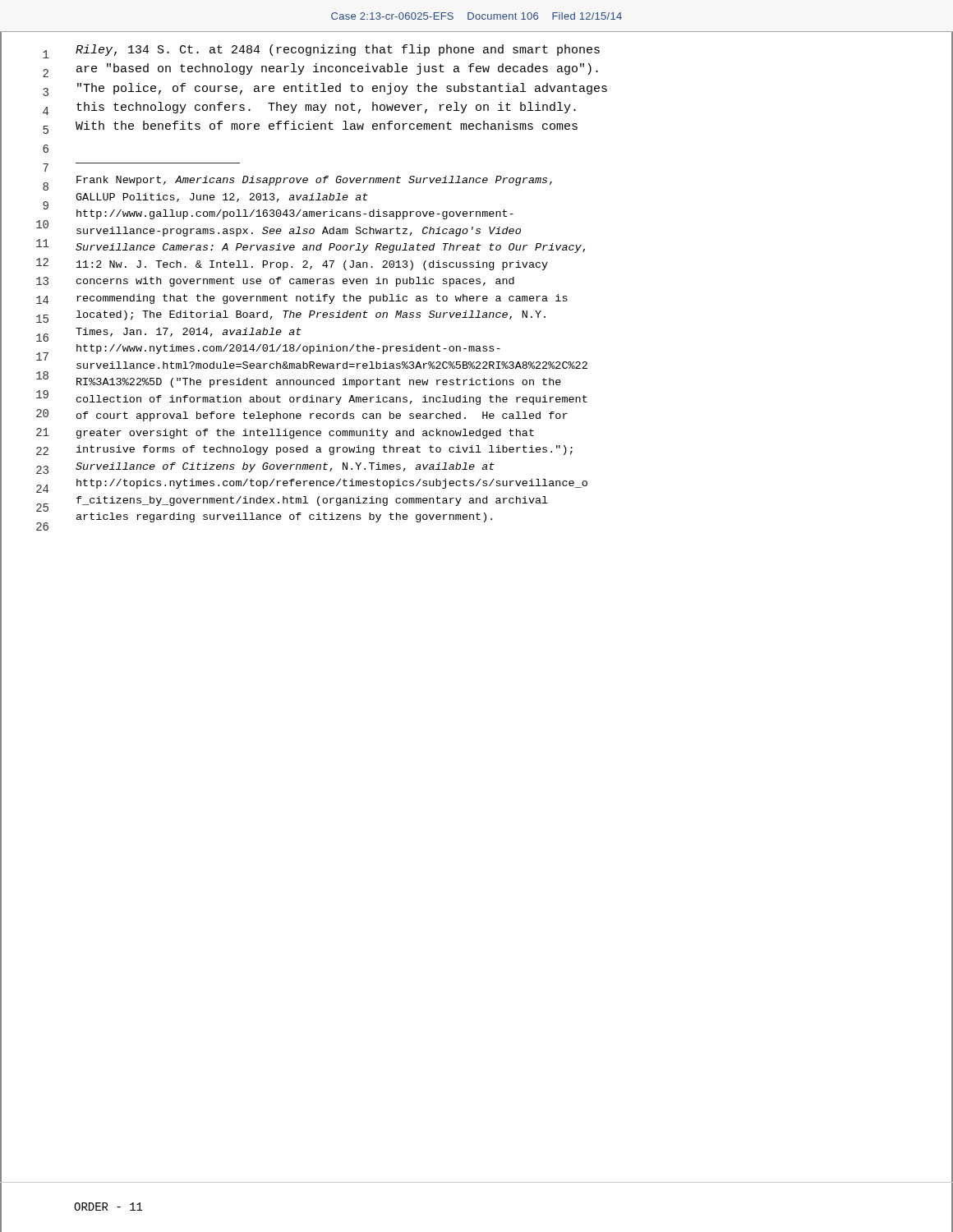Find the footnote containing "Frank Newport, Americans Disapprove of"

pyautogui.click(x=498, y=349)
